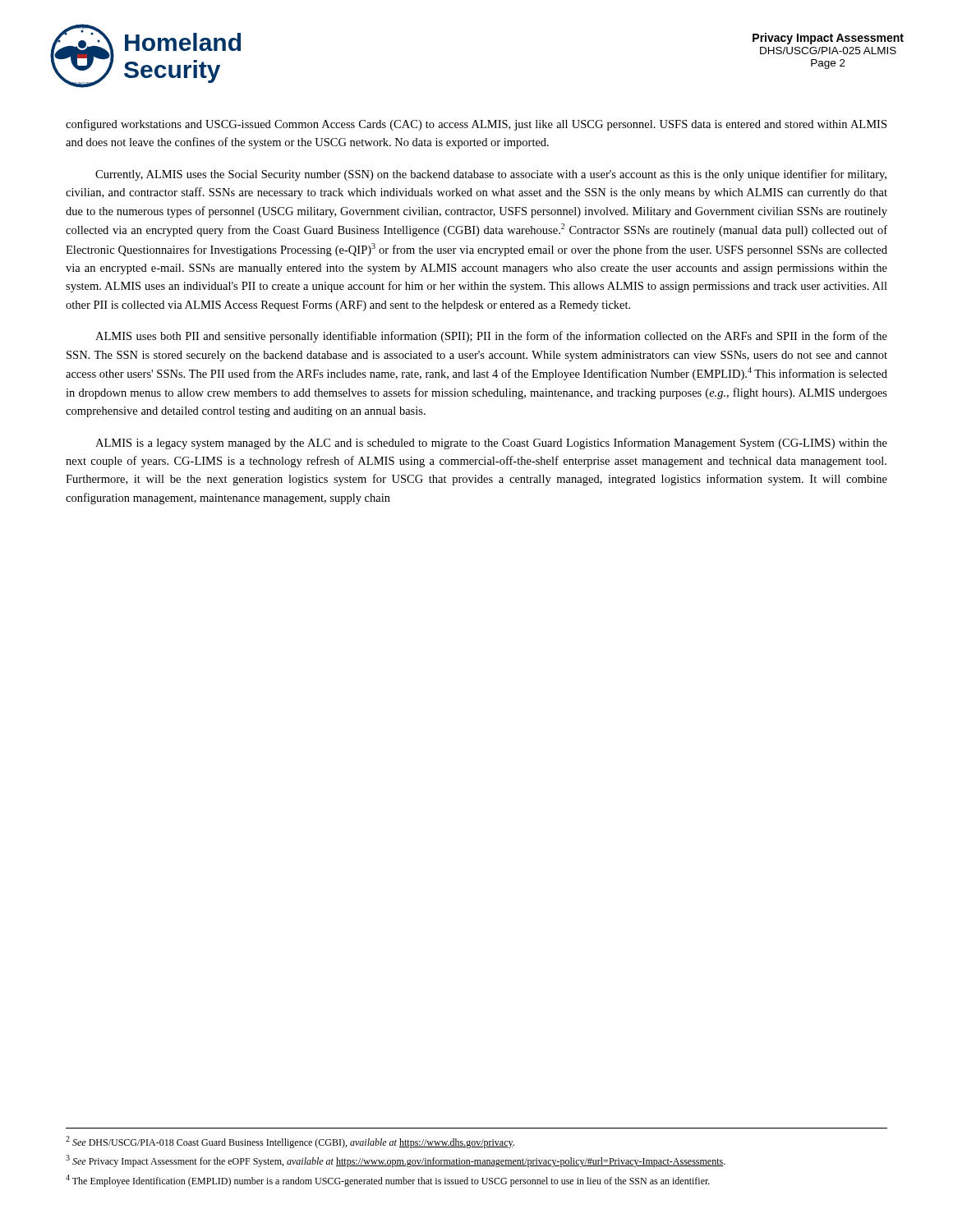Click on the footnote that reads "2 See DHS/USCG/PIA-018 Coast"
Viewport: 953px width, 1232px height.
pos(476,1161)
